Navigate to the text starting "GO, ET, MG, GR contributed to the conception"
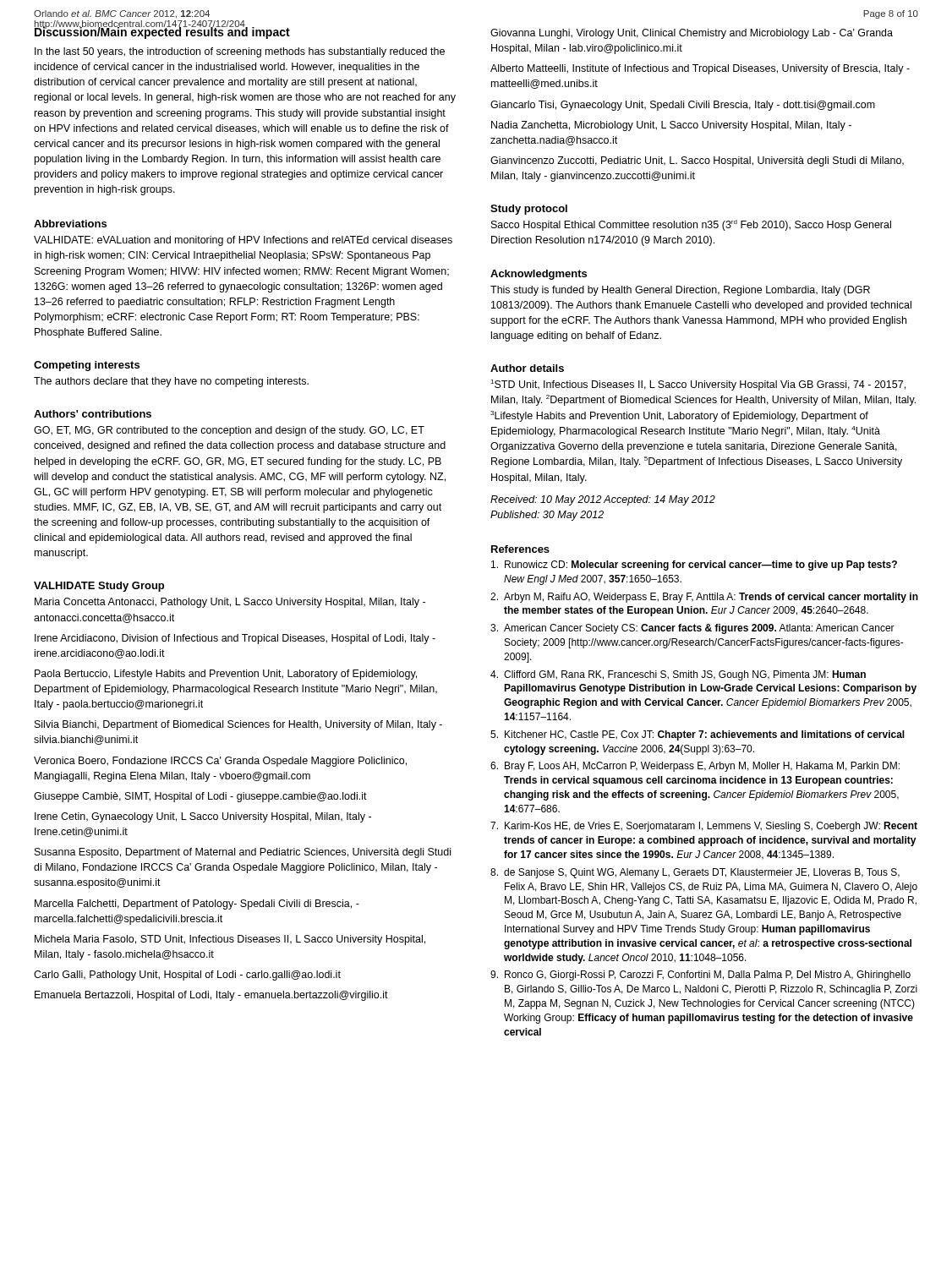Screen dimensions: 1268x952 coord(245,492)
